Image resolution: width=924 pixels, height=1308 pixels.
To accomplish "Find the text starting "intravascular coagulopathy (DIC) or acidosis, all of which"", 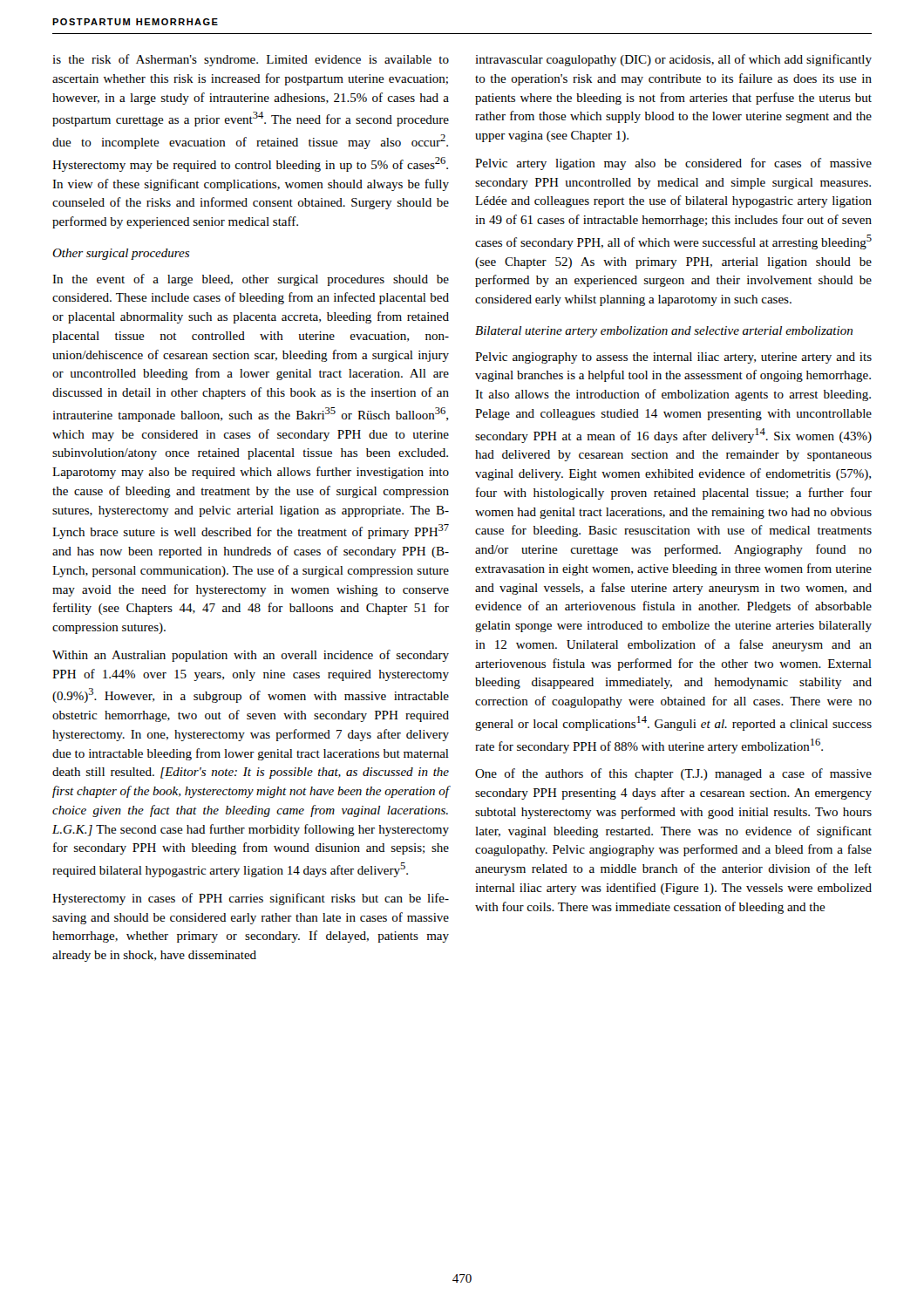I will click(x=673, y=180).
